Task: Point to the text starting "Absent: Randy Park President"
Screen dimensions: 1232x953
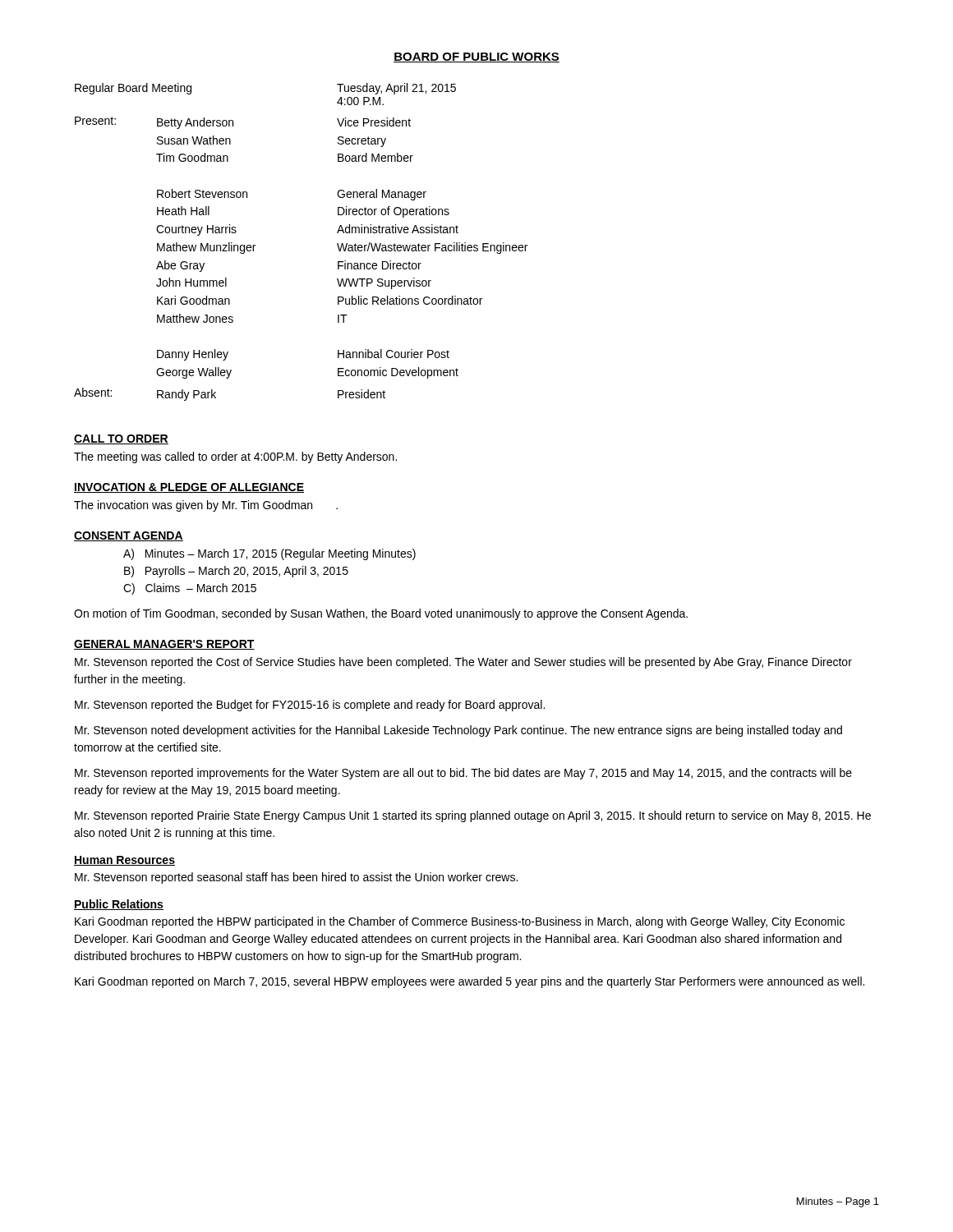Action: pyautogui.click(x=91, y=394)
